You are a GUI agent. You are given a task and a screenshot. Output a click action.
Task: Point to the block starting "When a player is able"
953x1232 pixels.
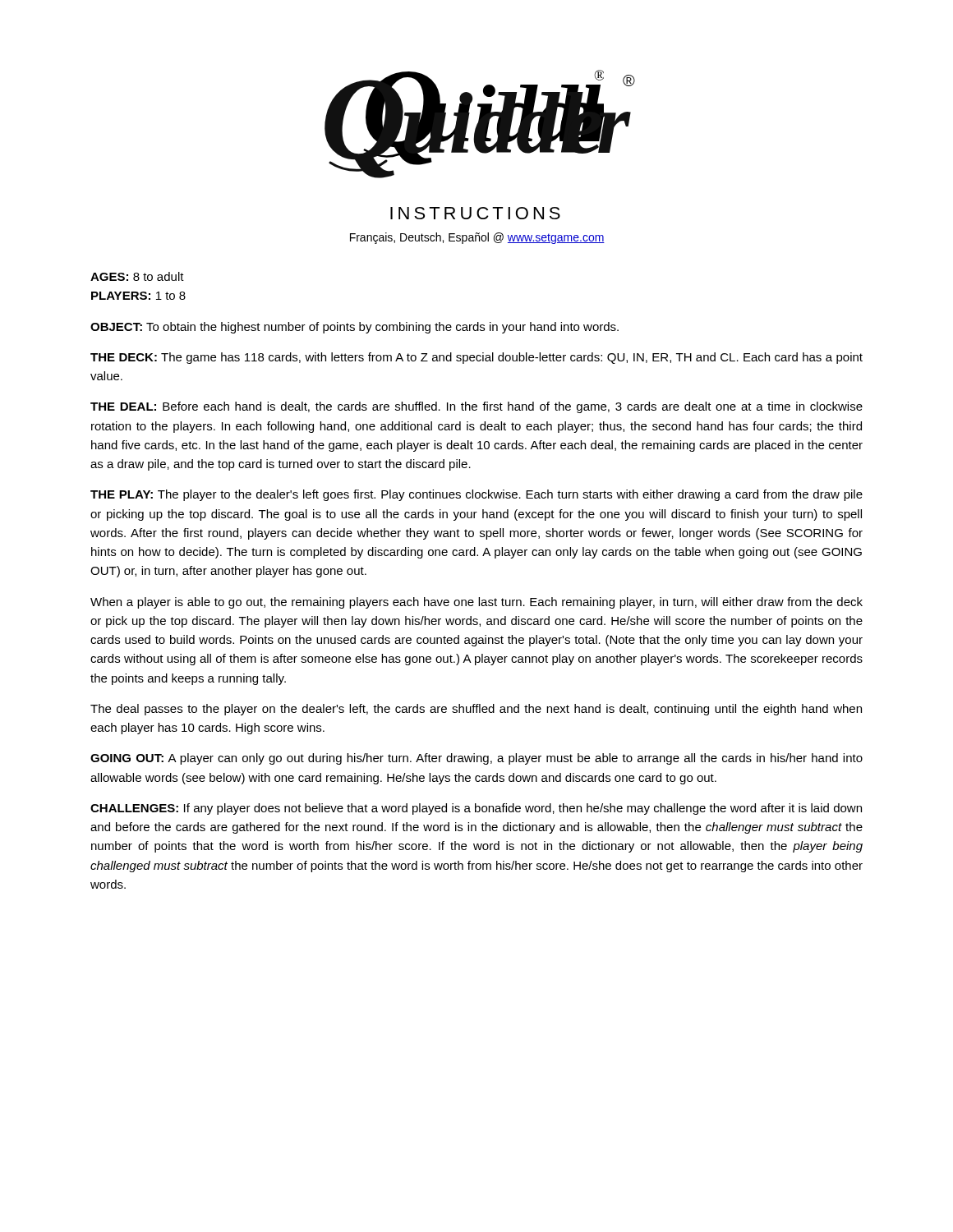[x=476, y=639]
